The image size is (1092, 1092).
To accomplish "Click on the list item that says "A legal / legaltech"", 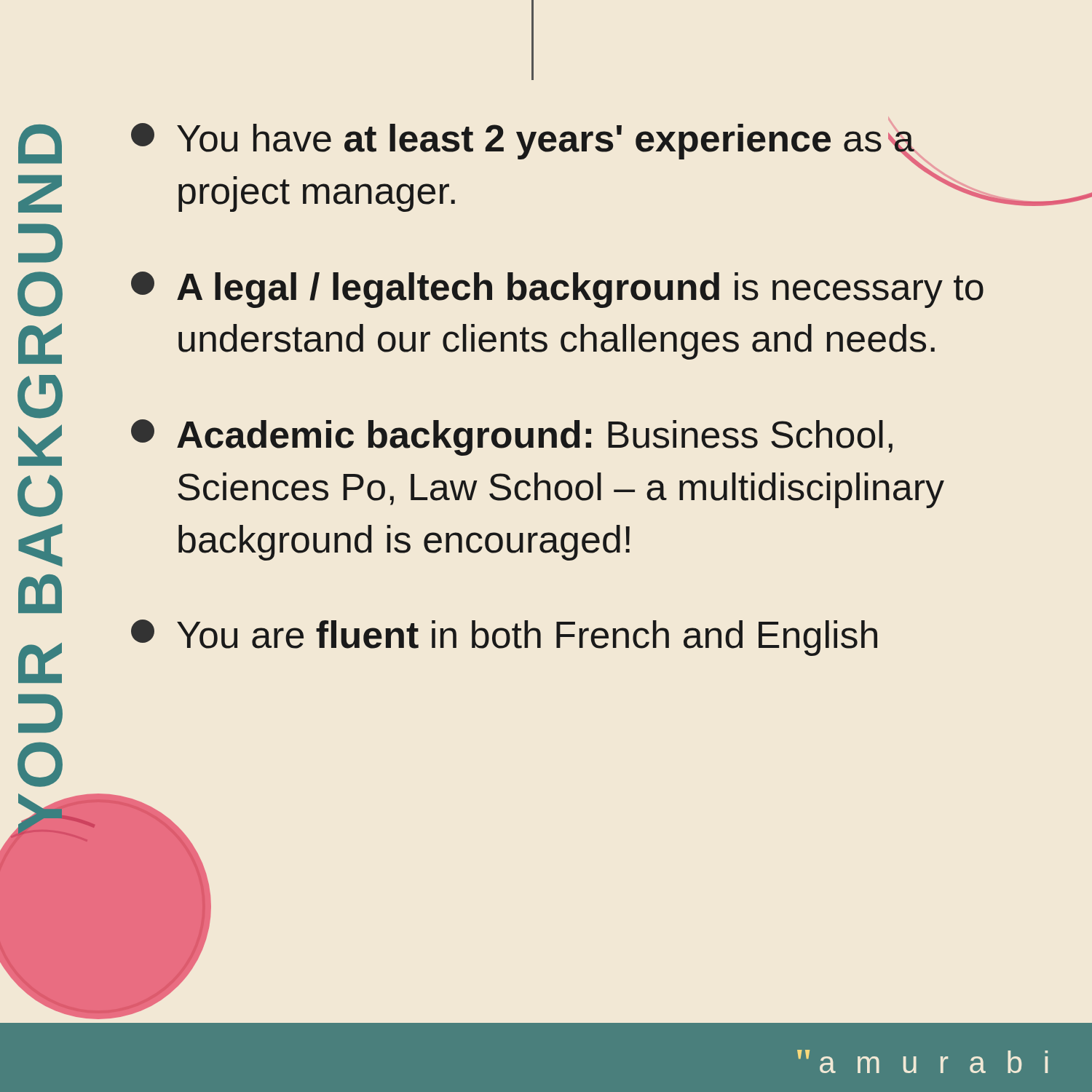I will point(561,313).
